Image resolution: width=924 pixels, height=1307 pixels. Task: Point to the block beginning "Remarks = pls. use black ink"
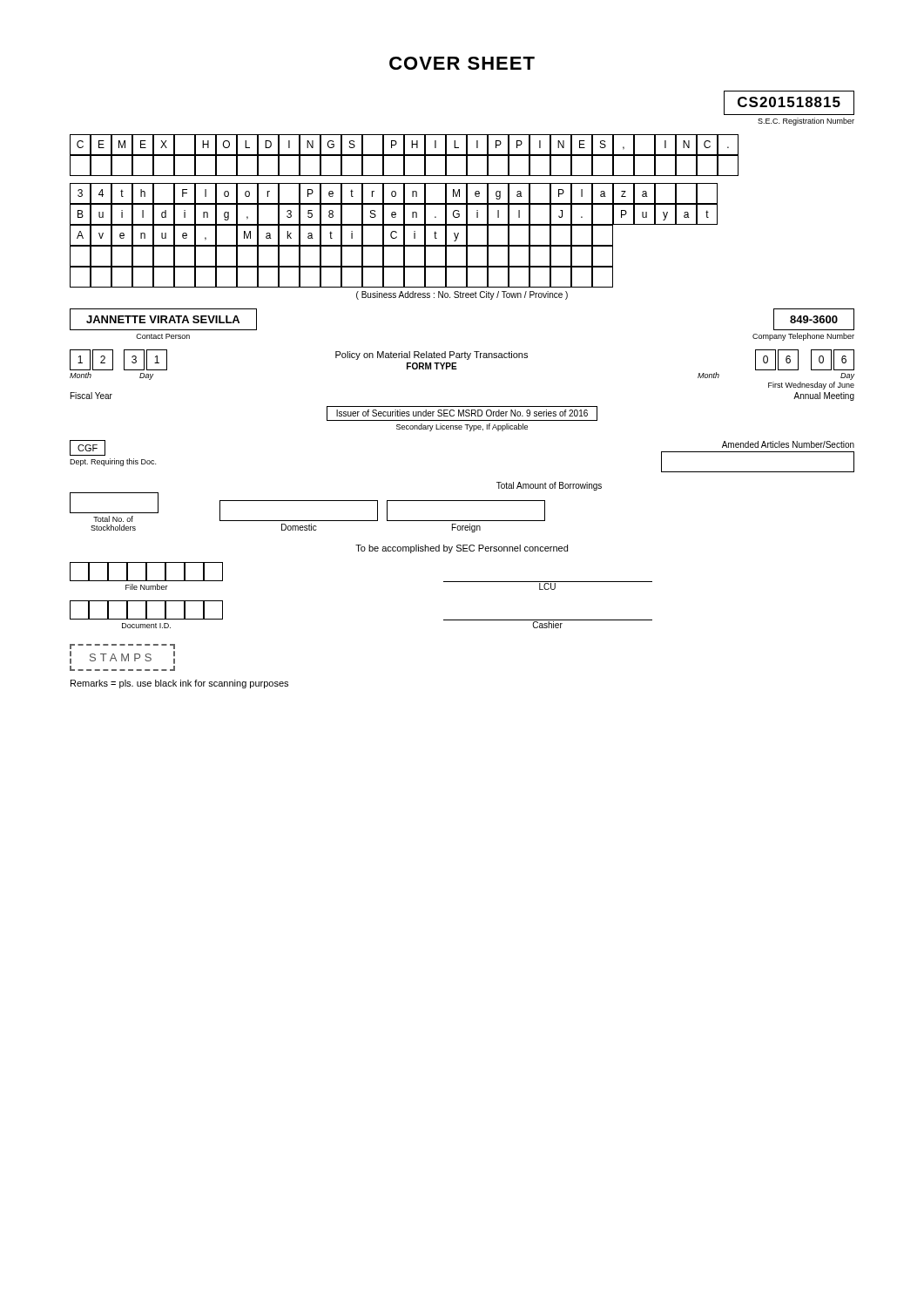pos(179,683)
